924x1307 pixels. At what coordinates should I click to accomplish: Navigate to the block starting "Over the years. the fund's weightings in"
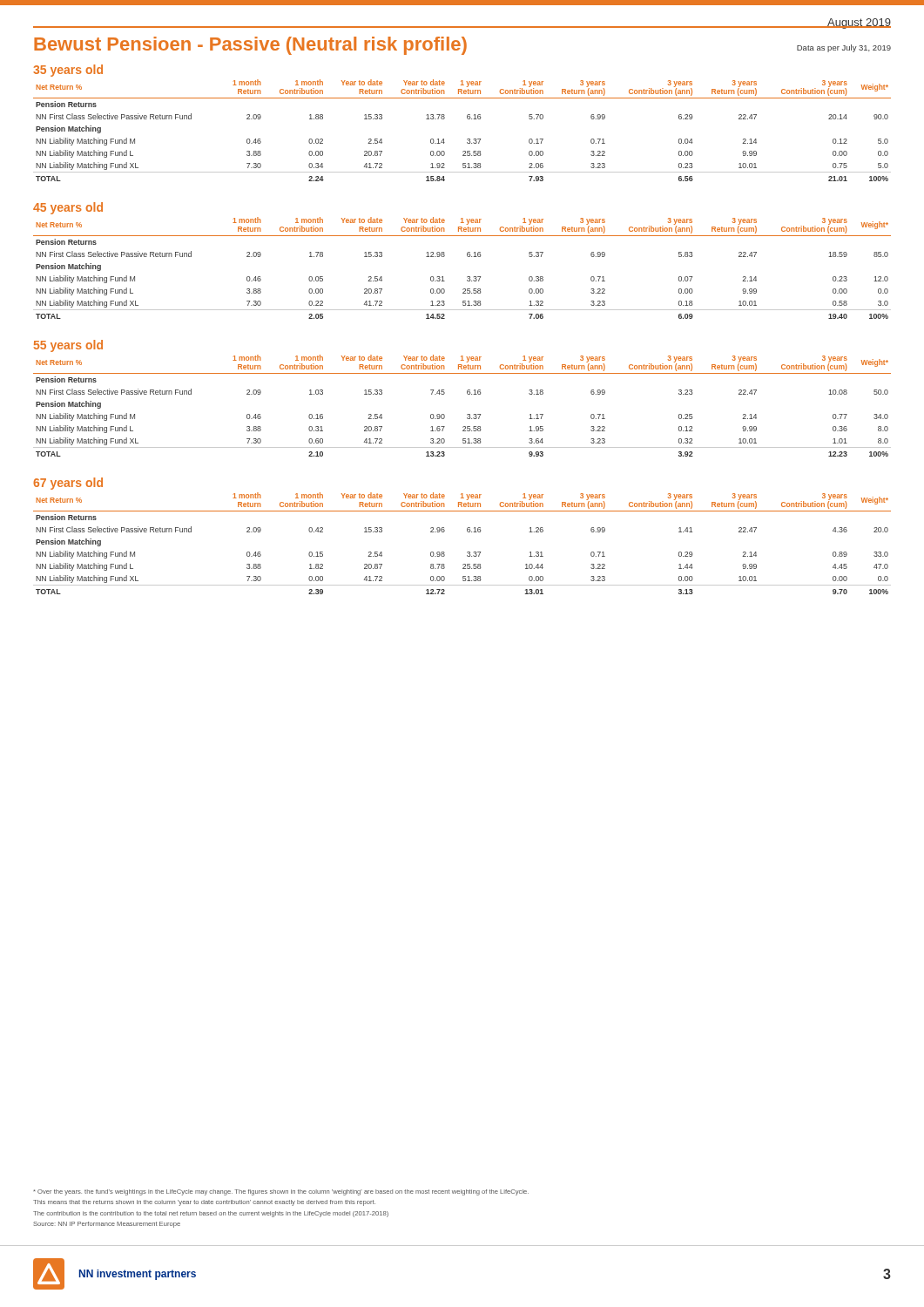tap(281, 1197)
